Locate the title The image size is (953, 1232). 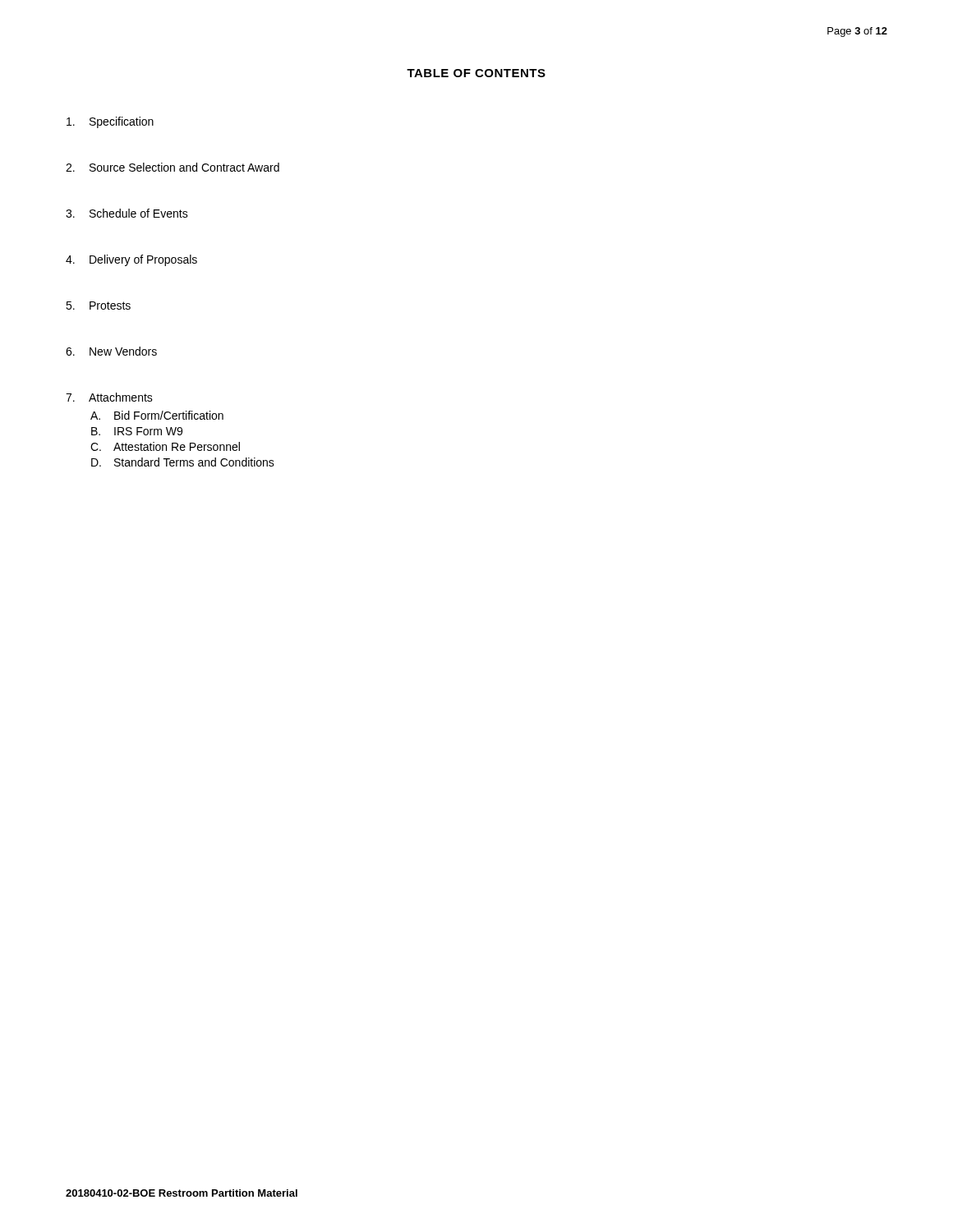coord(476,73)
